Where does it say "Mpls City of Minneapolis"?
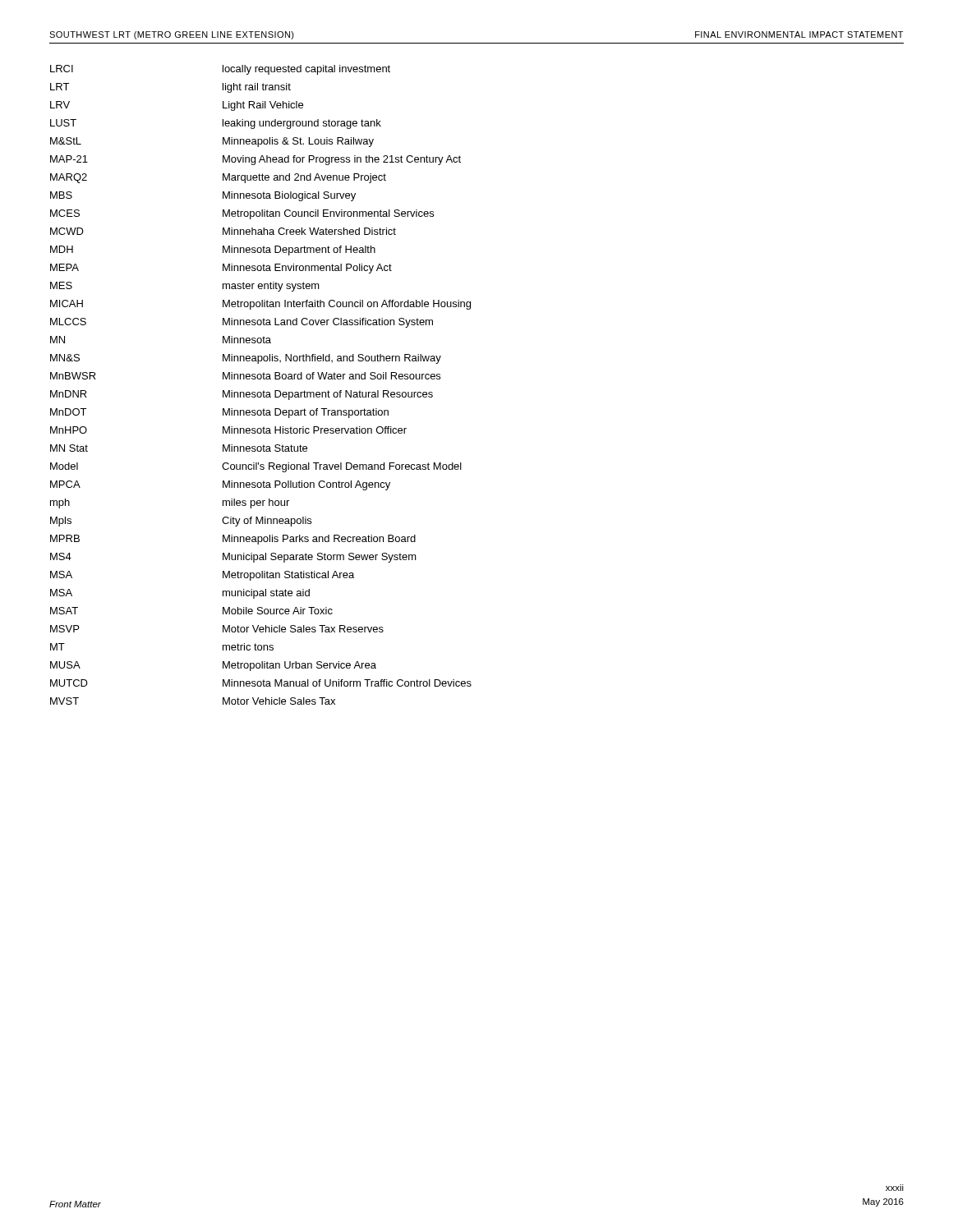The height and width of the screenshot is (1232, 953). [x=60, y=523]
